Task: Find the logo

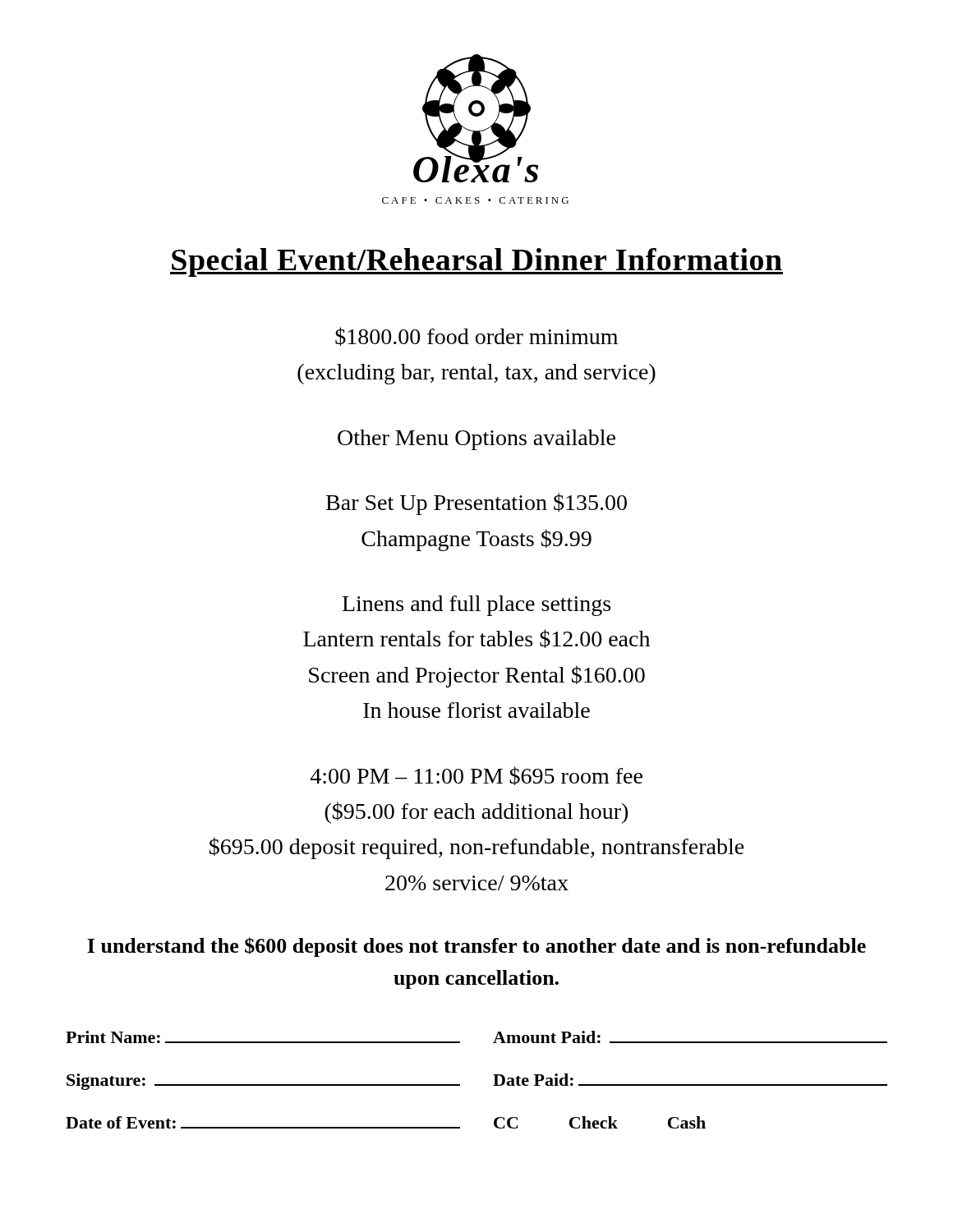Action: pyautogui.click(x=476, y=133)
